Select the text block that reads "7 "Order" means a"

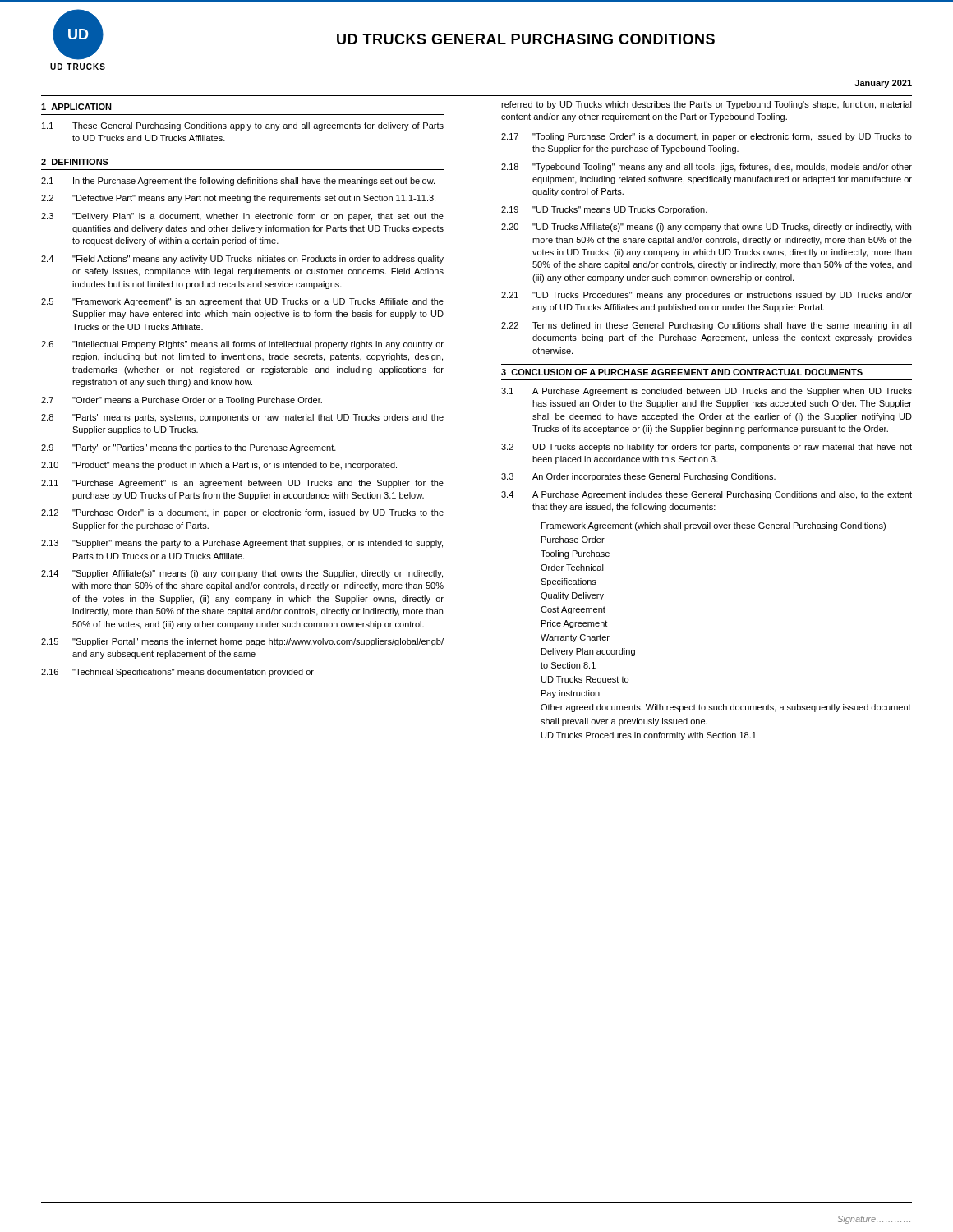pyautogui.click(x=242, y=400)
